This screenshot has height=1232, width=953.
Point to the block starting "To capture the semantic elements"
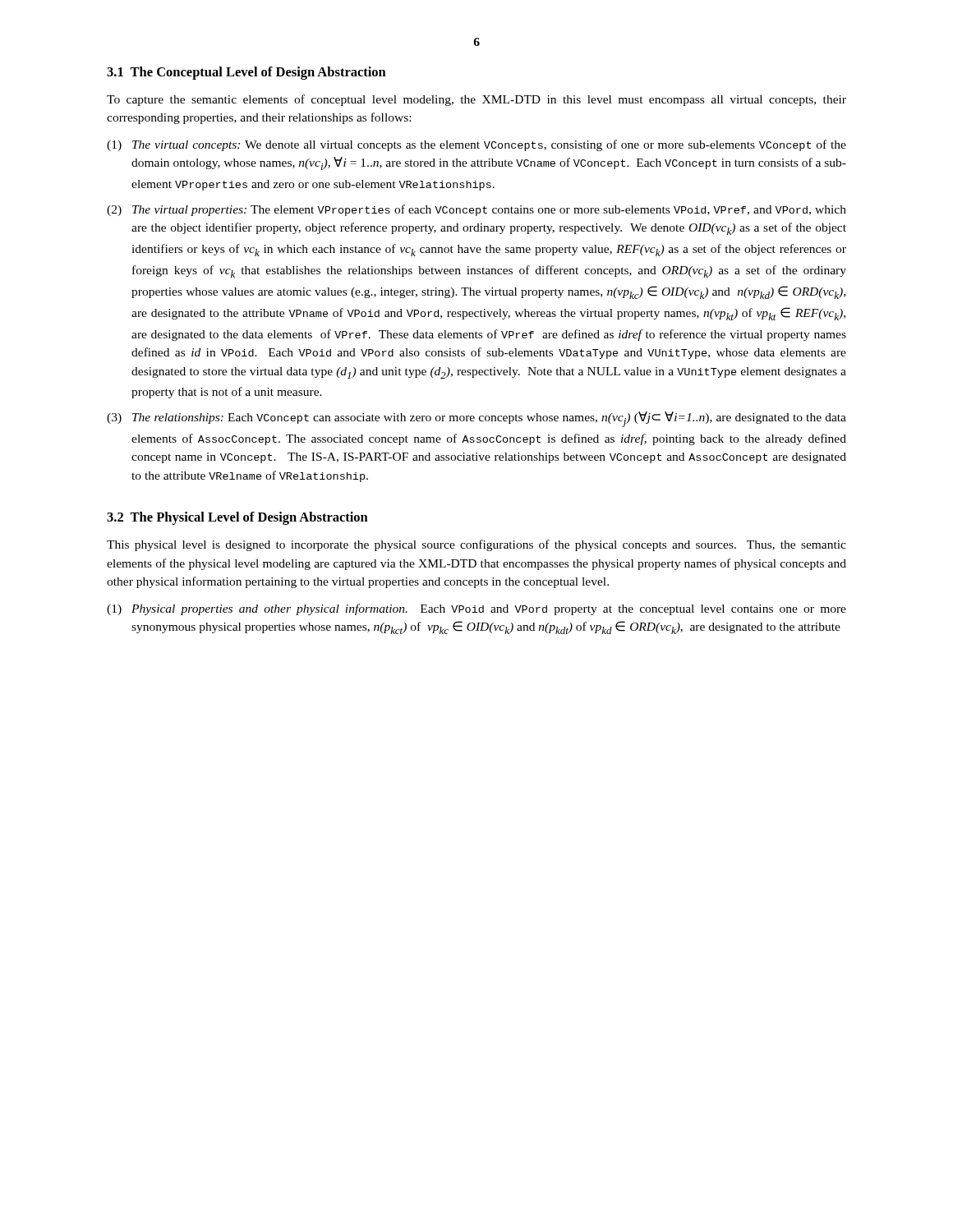click(476, 109)
